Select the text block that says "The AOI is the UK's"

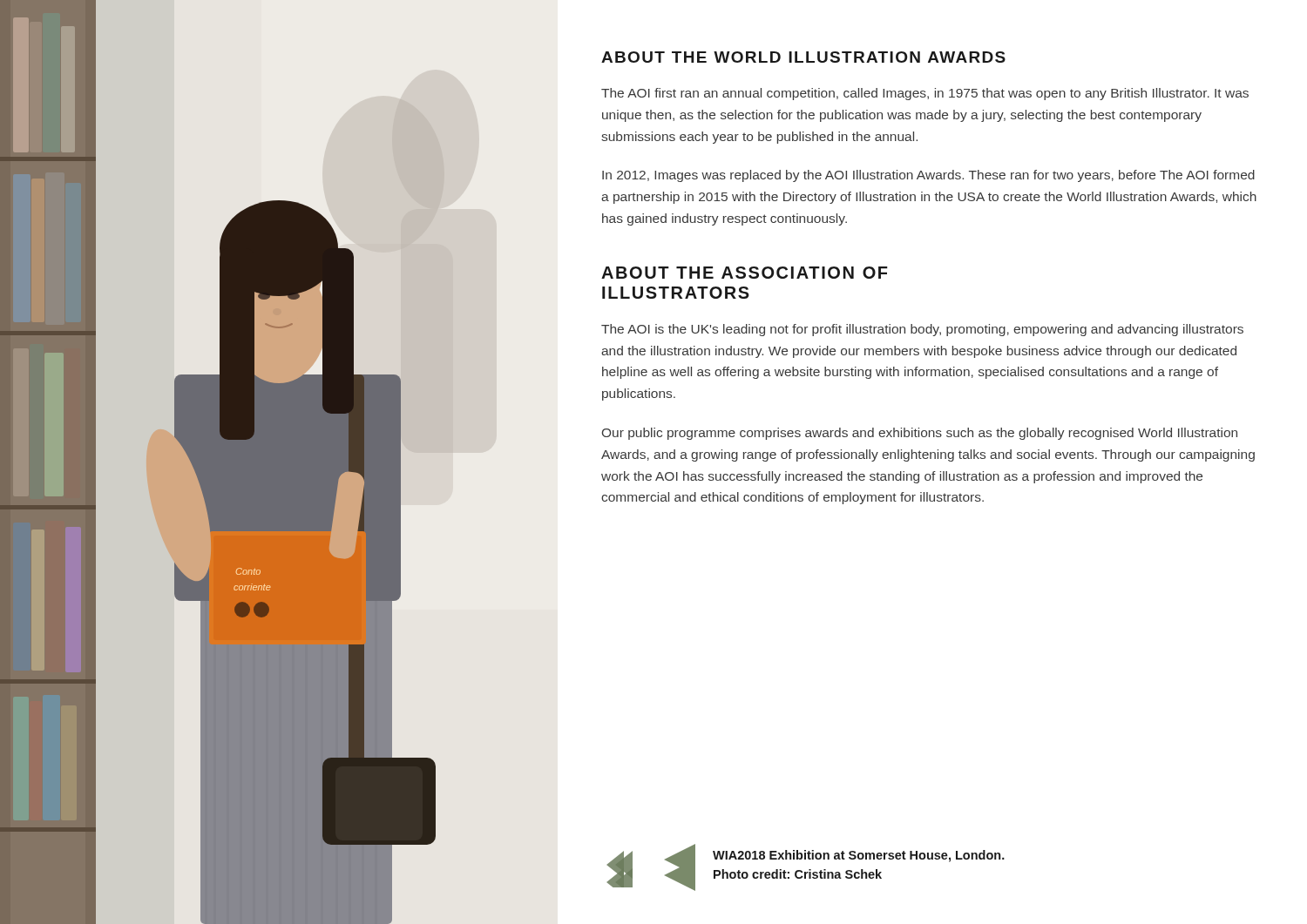click(923, 361)
